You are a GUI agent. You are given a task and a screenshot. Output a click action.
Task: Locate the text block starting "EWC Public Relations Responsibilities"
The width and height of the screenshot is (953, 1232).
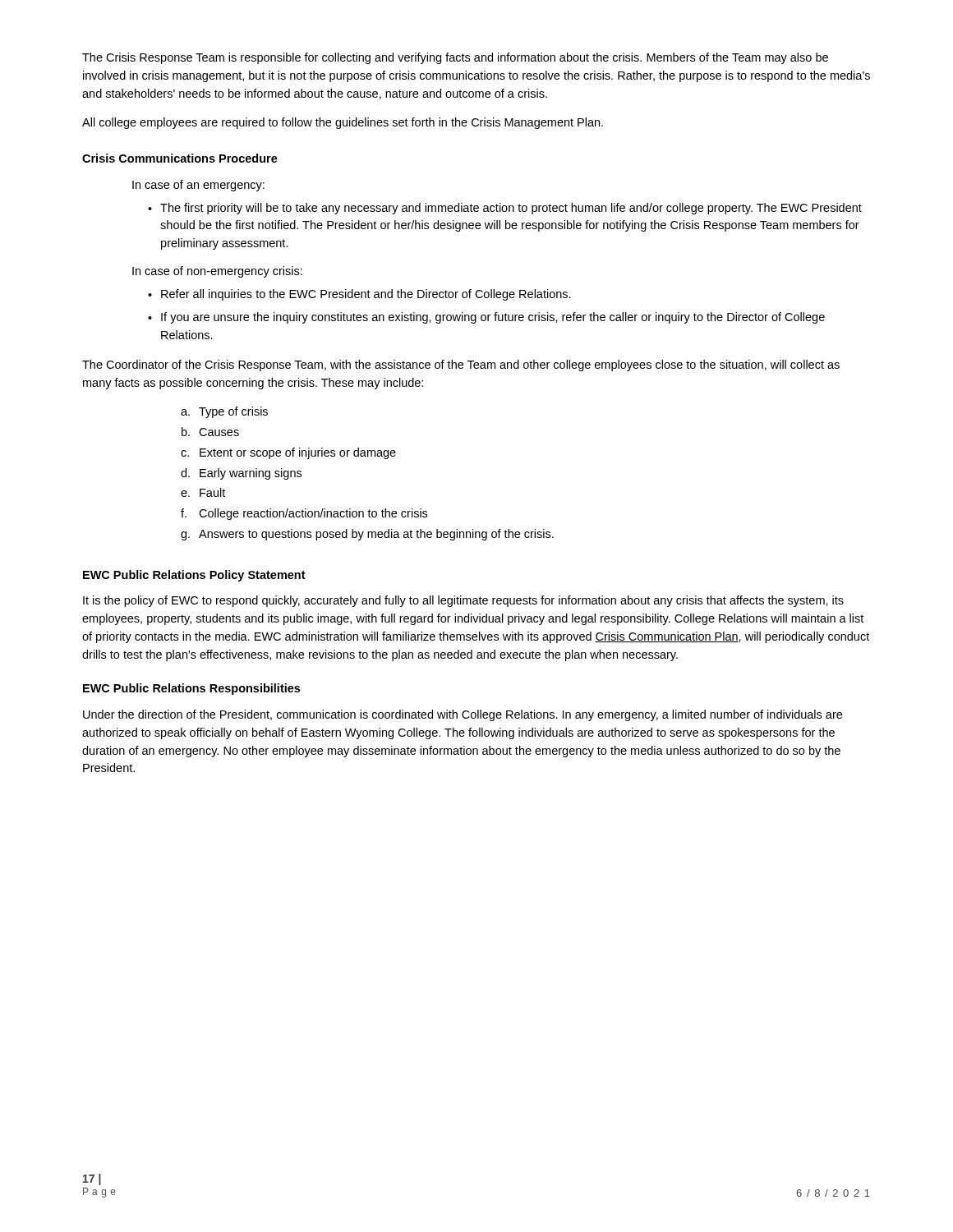pyautogui.click(x=191, y=689)
